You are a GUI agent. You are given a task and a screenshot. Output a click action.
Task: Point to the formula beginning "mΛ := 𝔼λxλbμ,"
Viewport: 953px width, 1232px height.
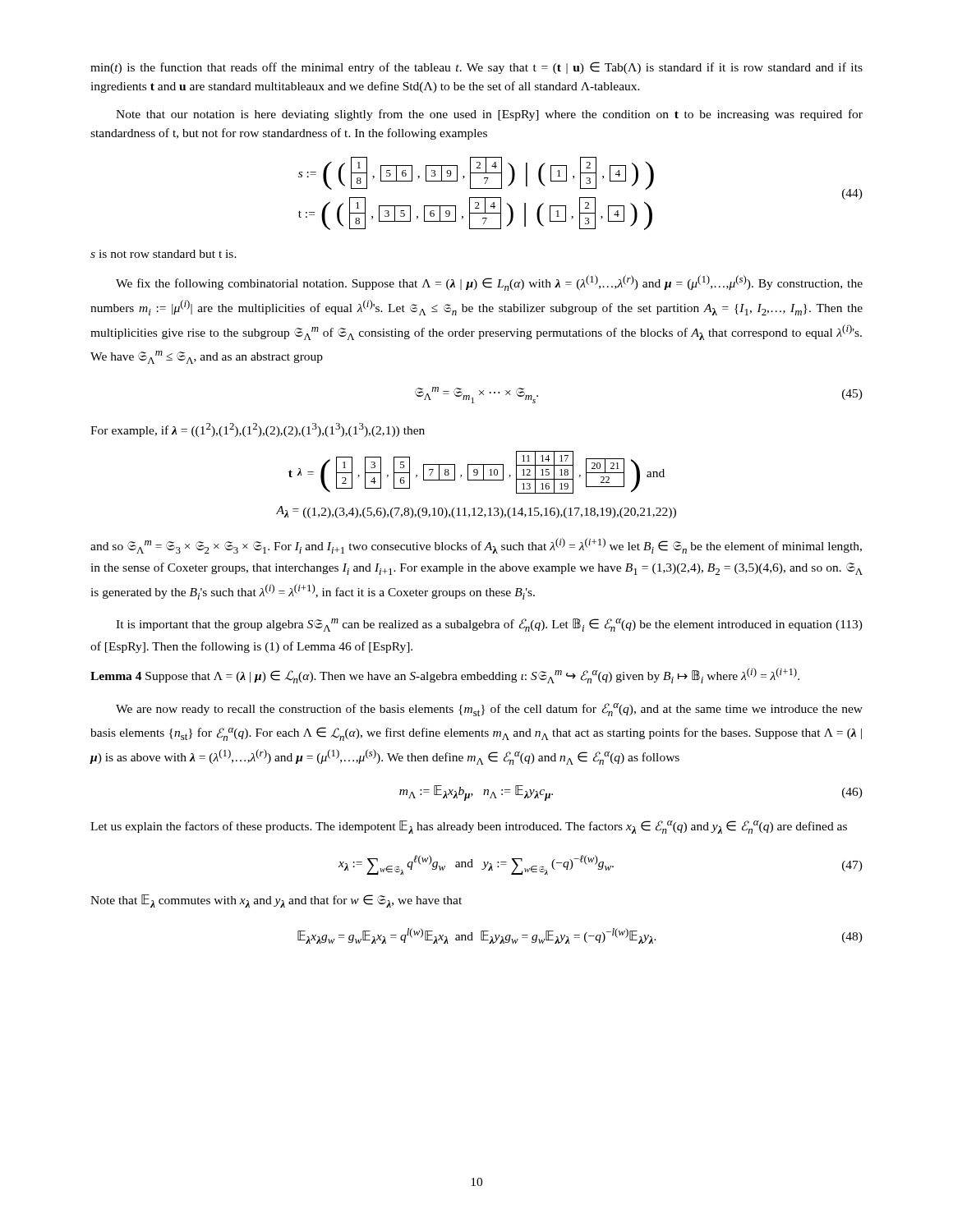pyautogui.click(x=464, y=793)
